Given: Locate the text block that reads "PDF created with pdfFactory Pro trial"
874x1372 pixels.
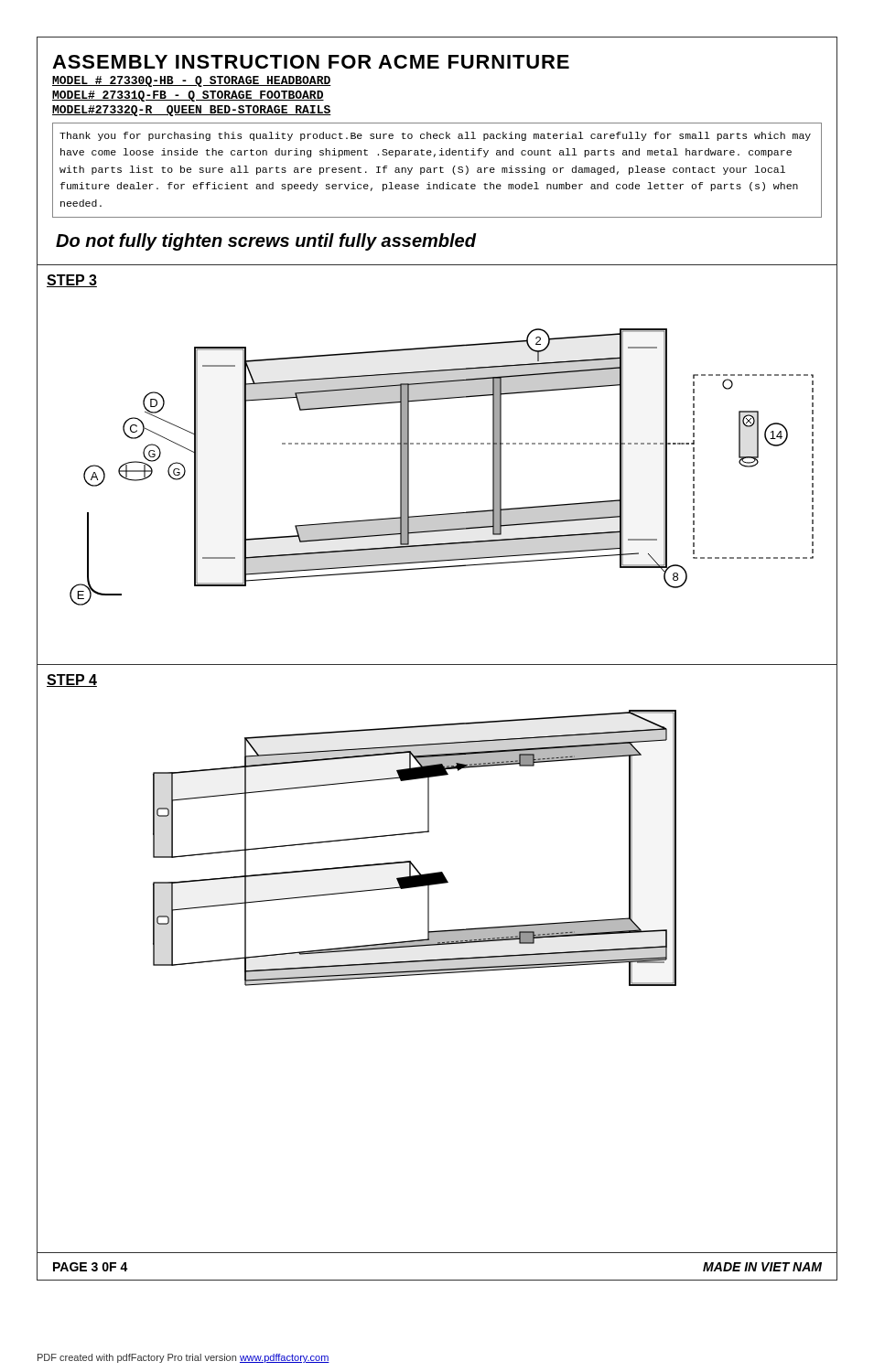Looking at the screenshot, I should click(183, 1357).
